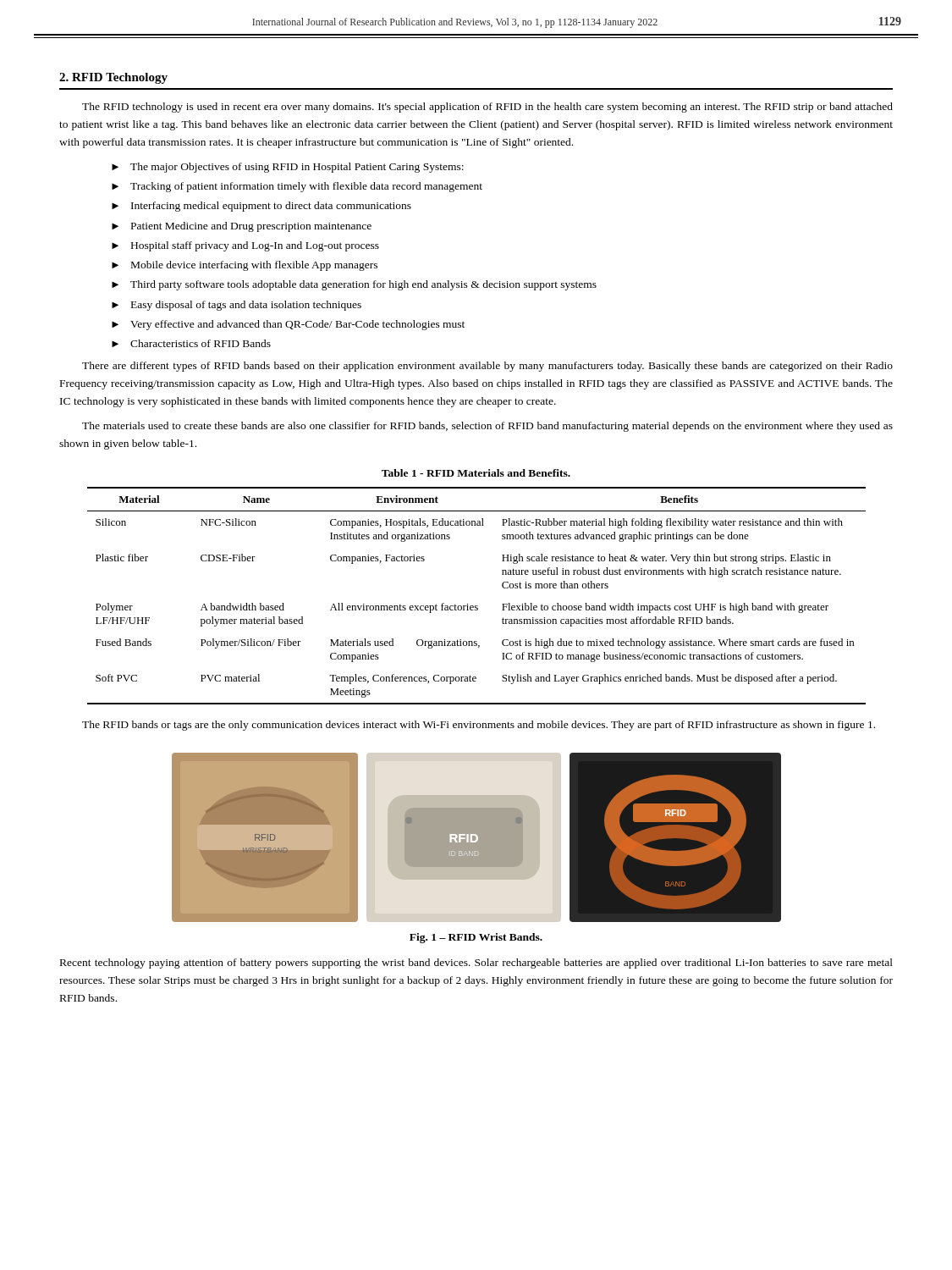Find the list item that says "►Hospital staff privacy"
The width and height of the screenshot is (952, 1270).
coord(245,245)
